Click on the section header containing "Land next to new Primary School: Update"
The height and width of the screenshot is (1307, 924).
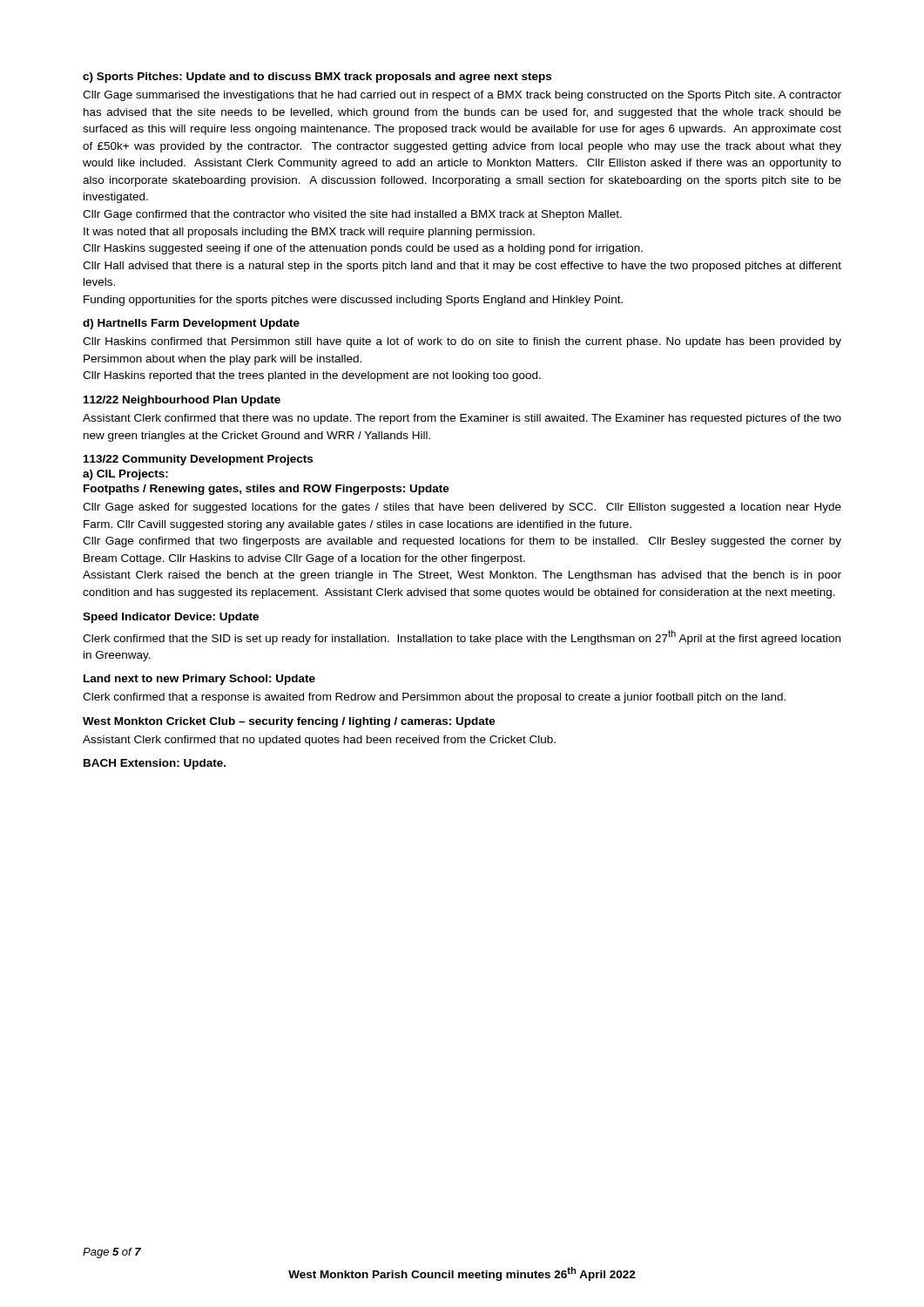coord(199,678)
